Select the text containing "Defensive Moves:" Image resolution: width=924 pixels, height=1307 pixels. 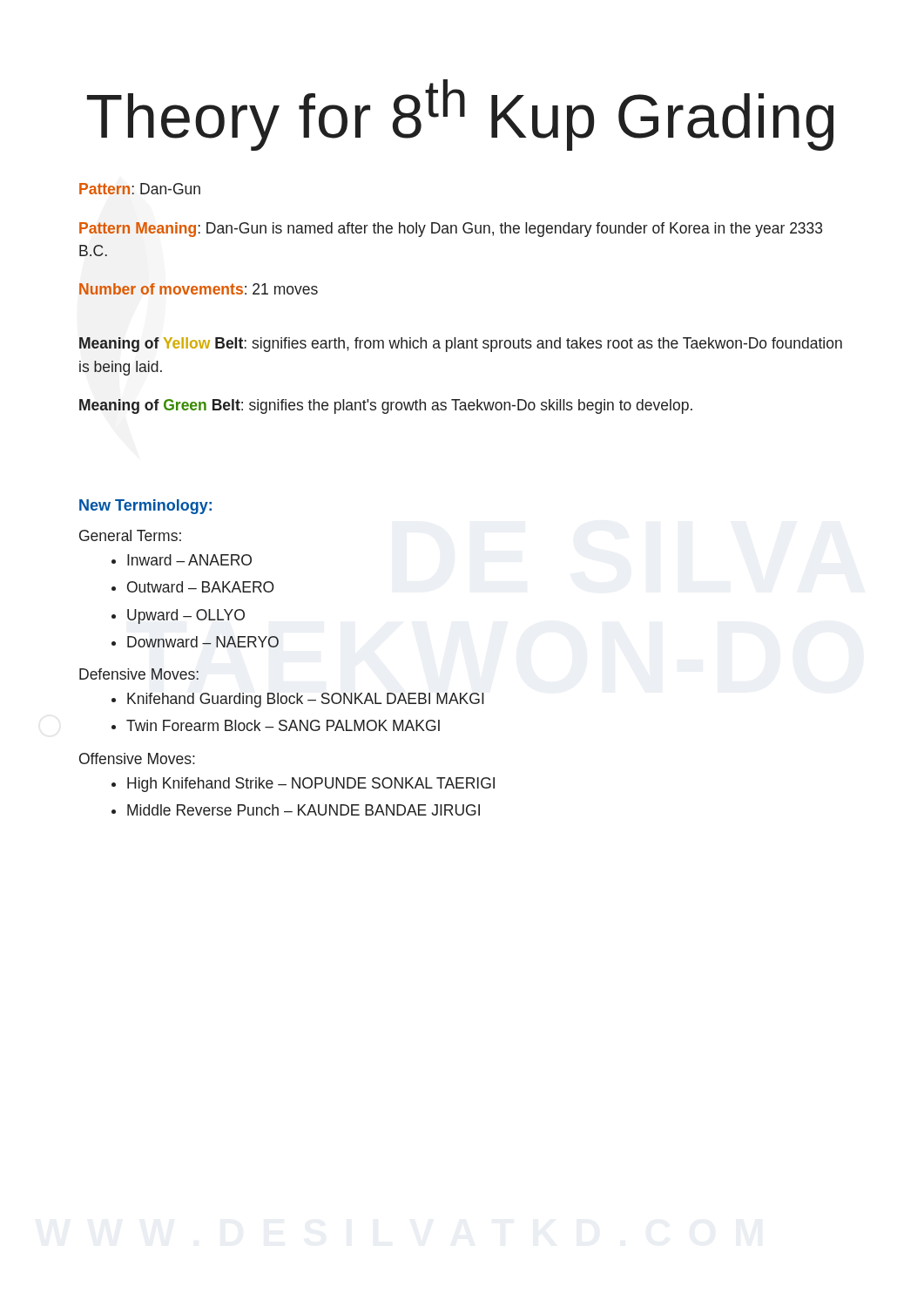click(139, 674)
